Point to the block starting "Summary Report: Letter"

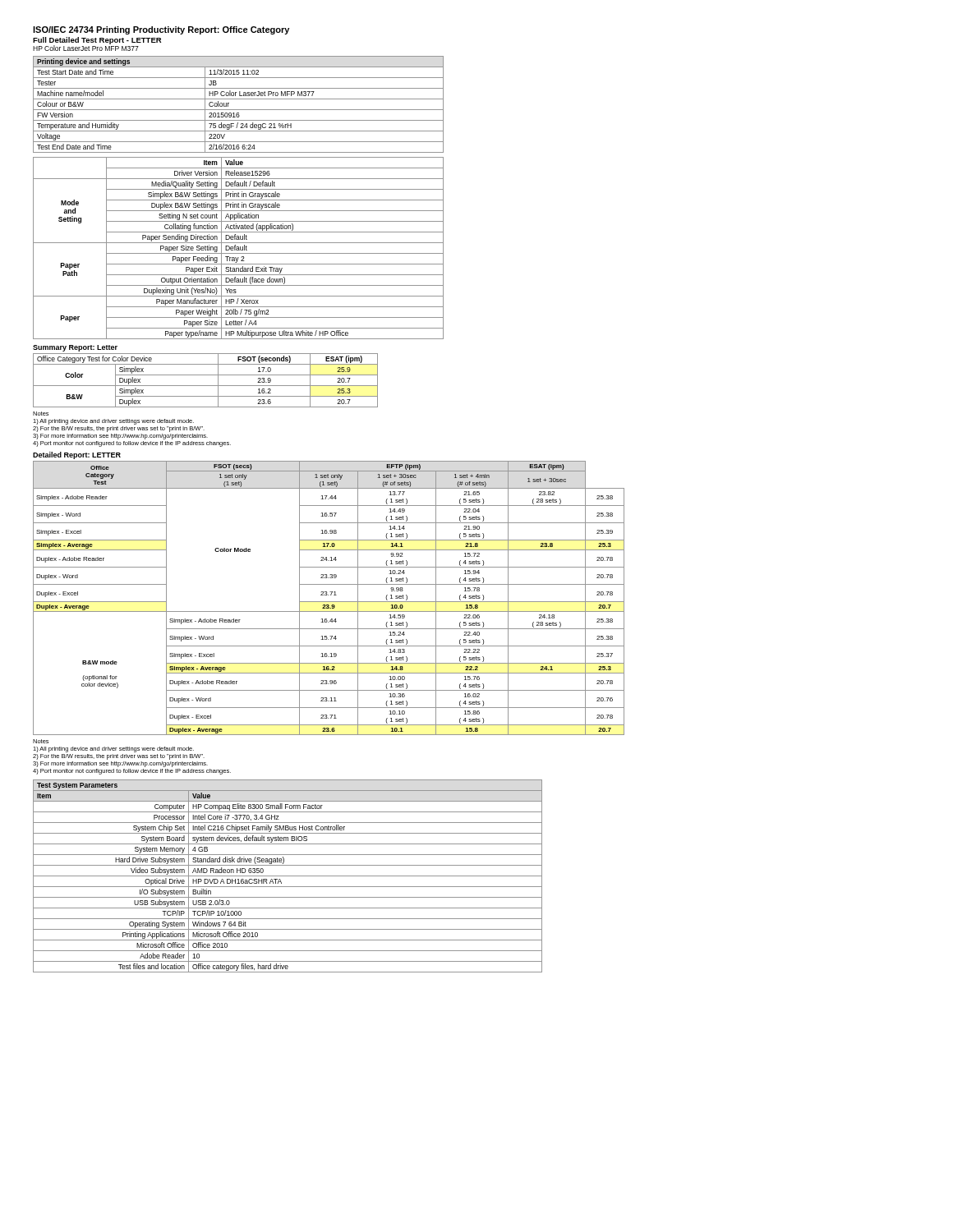(75, 347)
